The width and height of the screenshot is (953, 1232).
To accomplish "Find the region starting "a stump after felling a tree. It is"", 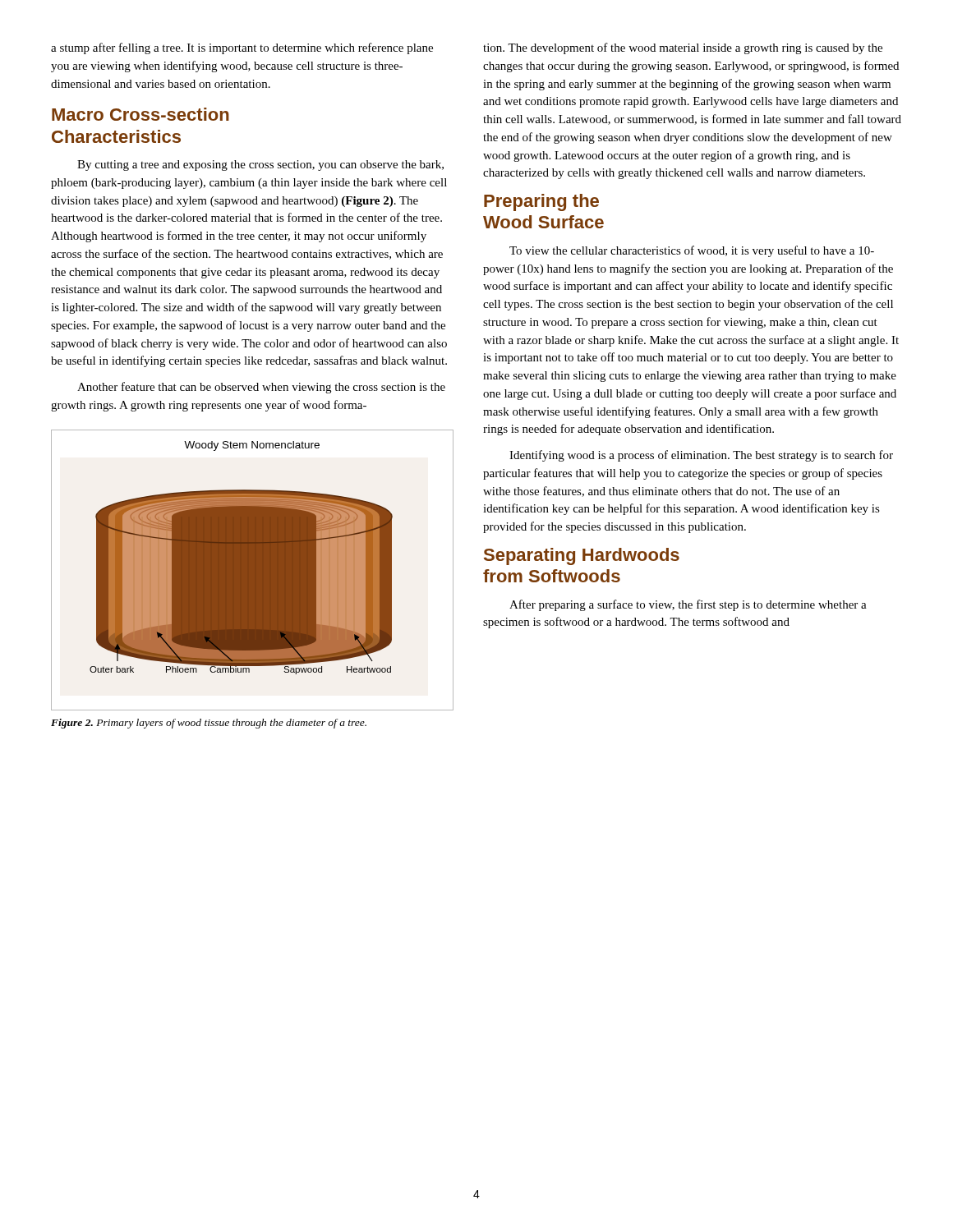I will (x=252, y=66).
